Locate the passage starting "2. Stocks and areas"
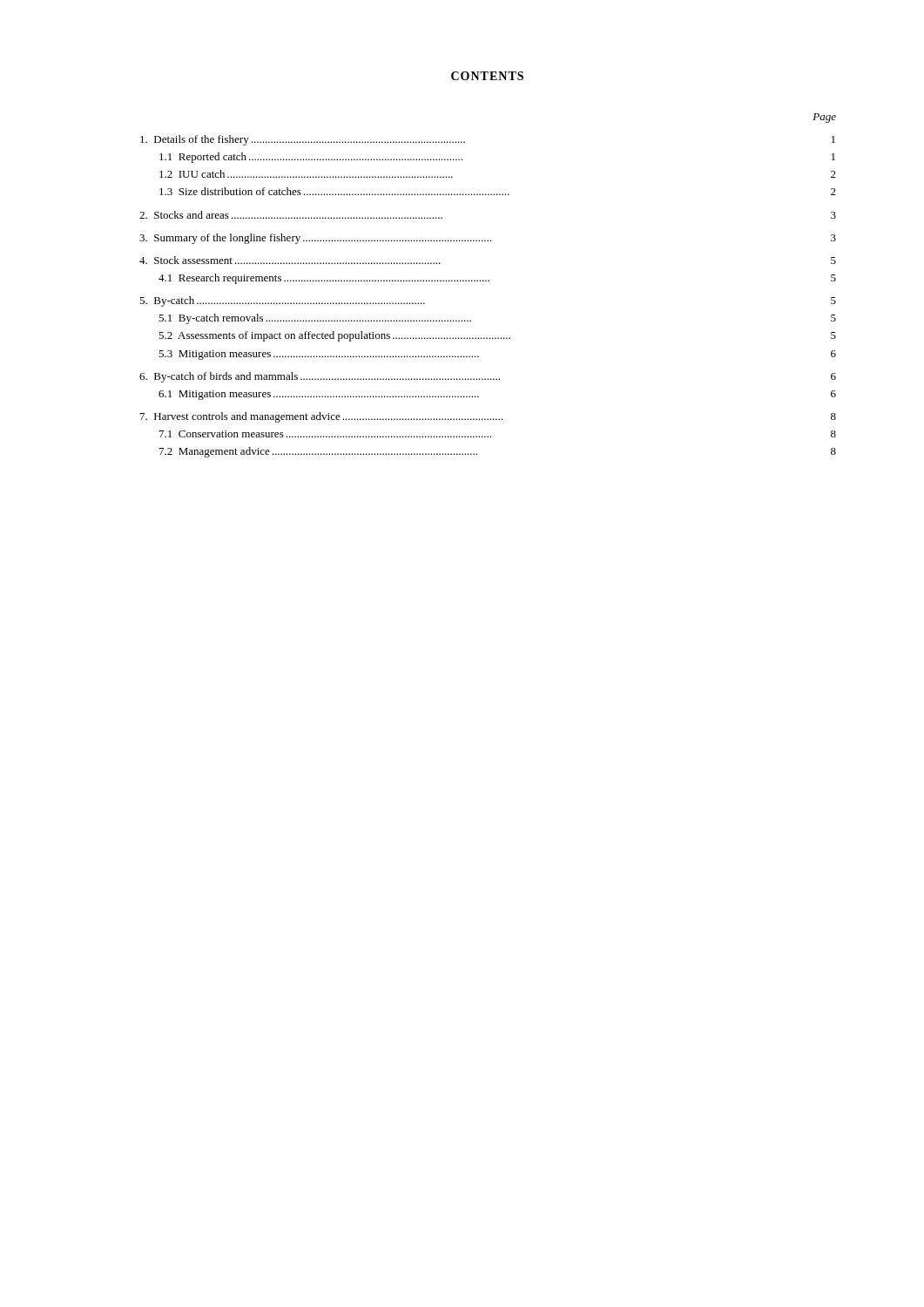 217,214
